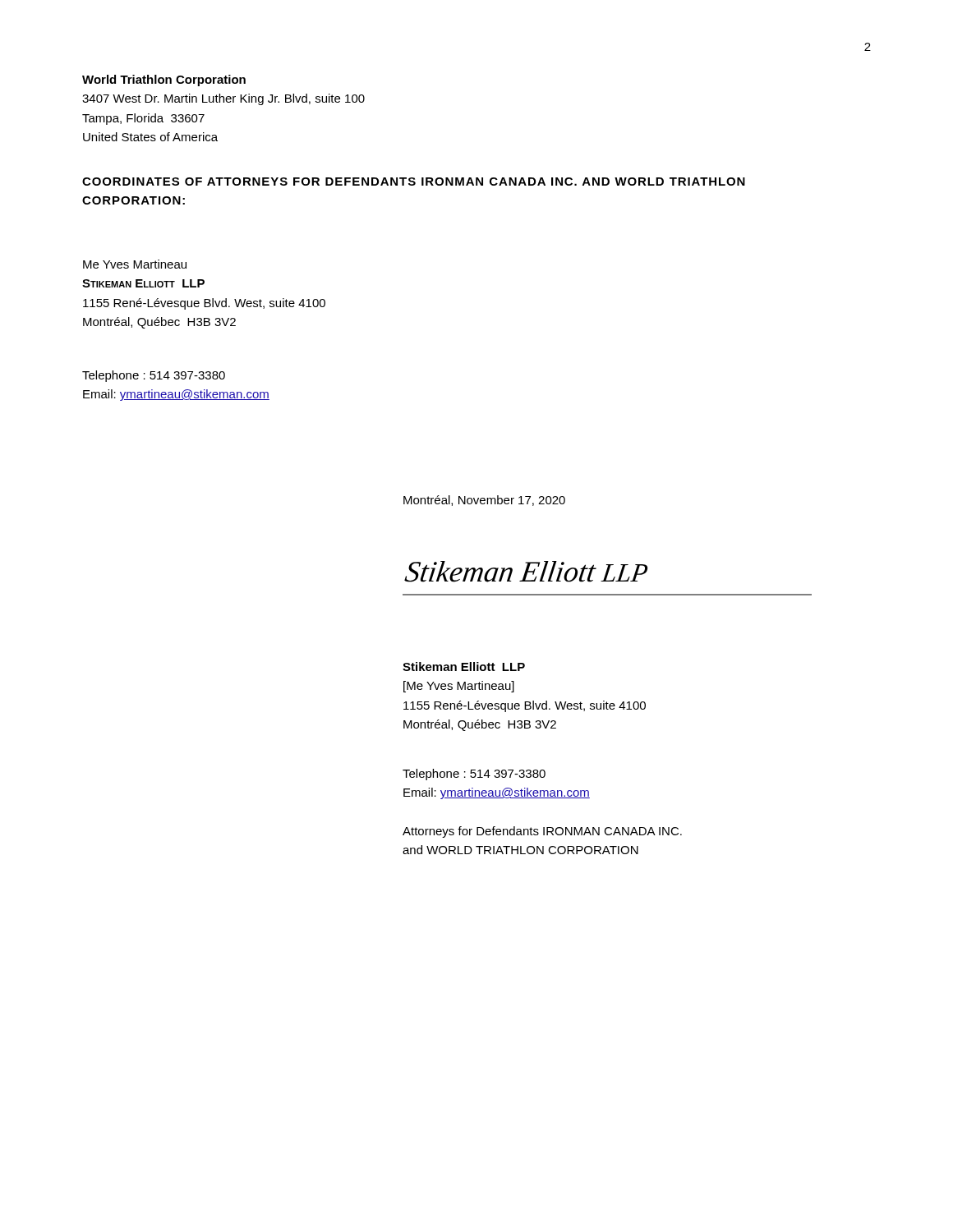Screen dimensions: 1232x953
Task: Navigate to the region starting "World Triathlon Corporation 3407 West Dr."
Action: pos(288,108)
